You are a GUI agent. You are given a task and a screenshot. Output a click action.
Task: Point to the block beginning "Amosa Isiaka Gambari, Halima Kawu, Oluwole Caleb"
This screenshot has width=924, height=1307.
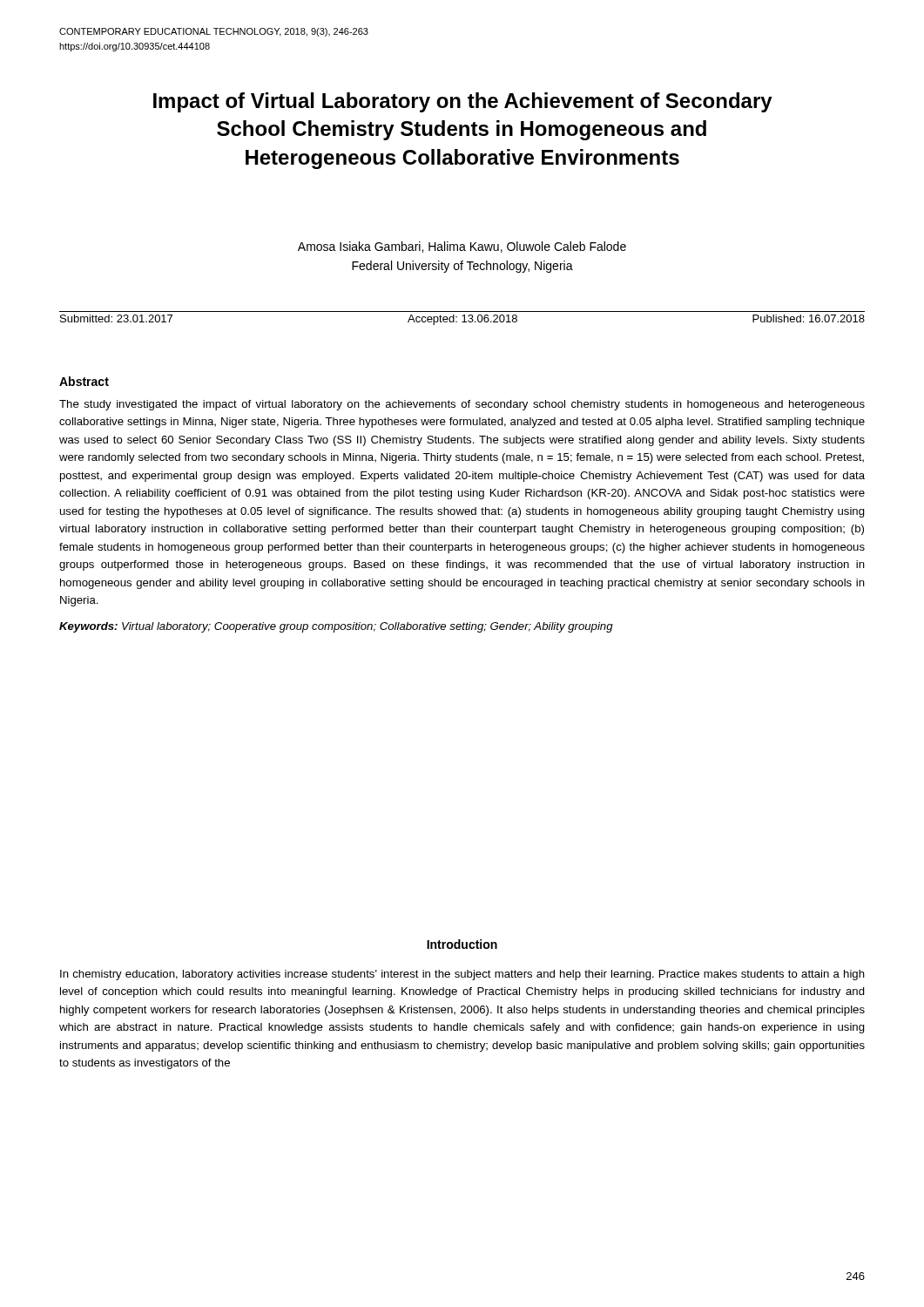click(462, 256)
